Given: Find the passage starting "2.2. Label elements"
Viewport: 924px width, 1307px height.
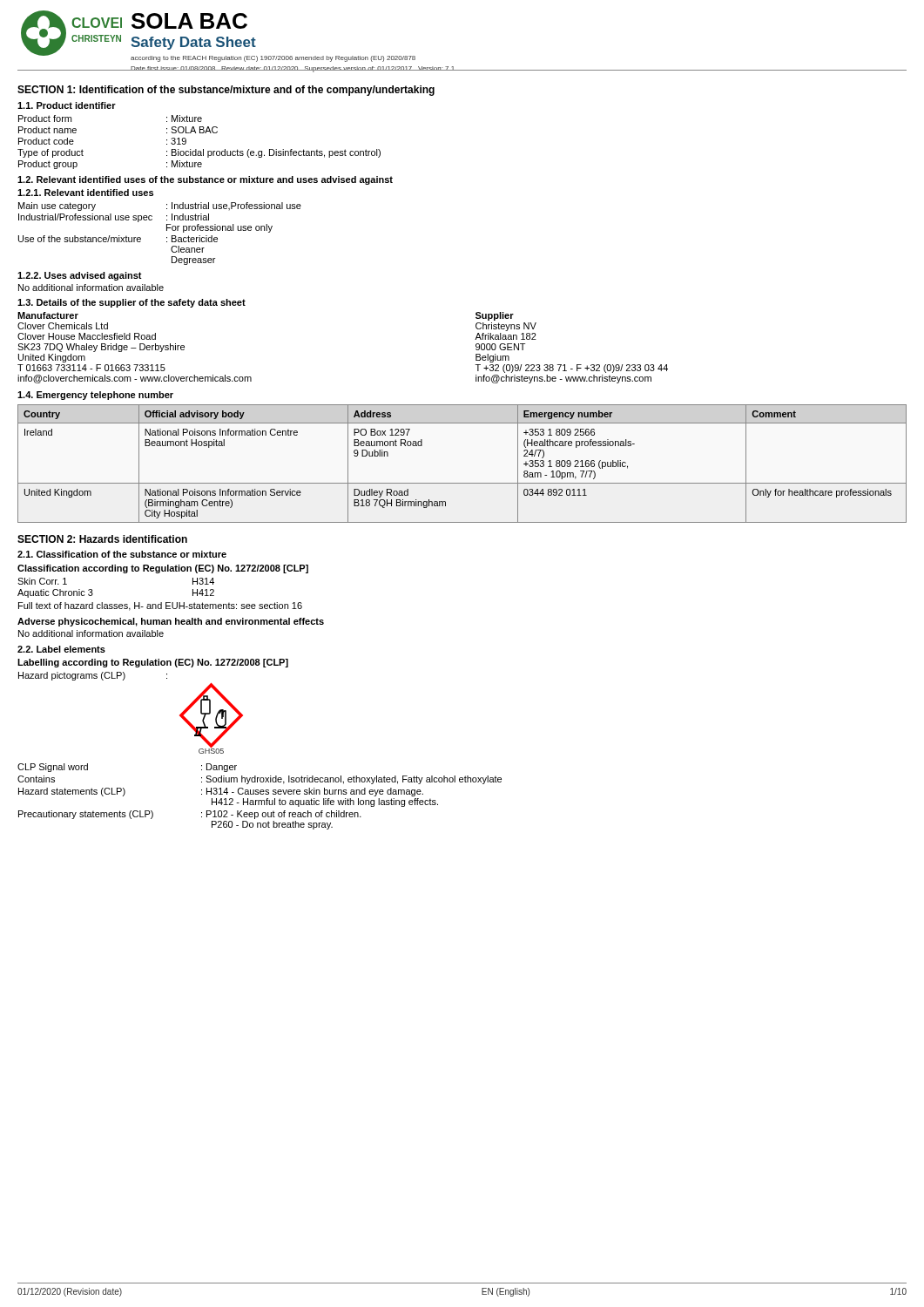Looking at the screenshot, I should [61, 649].
